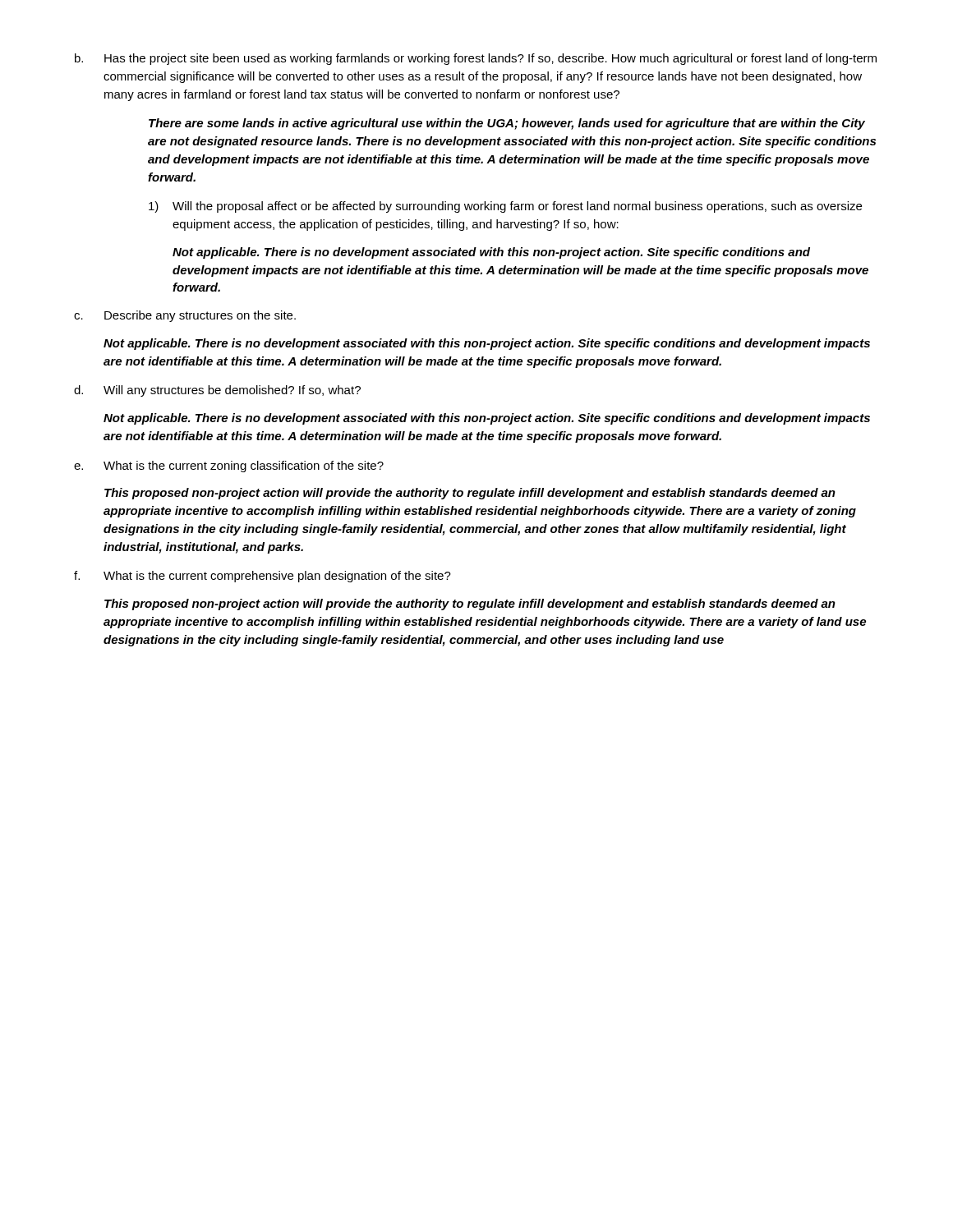Image resolution: width=953 pixels, height=1232 pixels.
Task: Point to the block starting "f. What is the current comprehensive"
Action: [262, 577]
